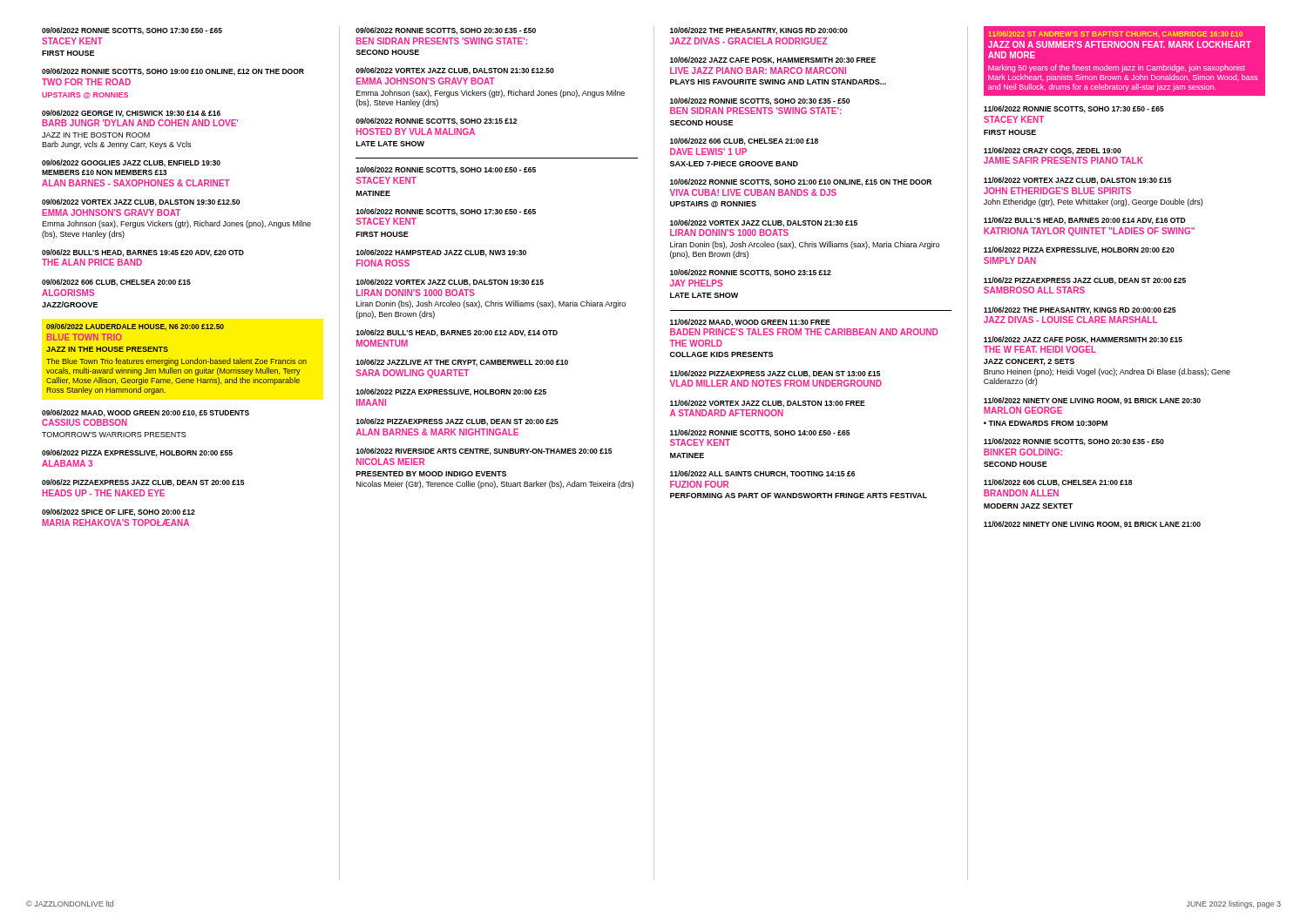The width and height of the screenshot is (1307, 924).
Task: Where is the passage that starts "10/06/2022 RONNIE SCOTTS, SOHO 23:15 £12"?
Action: (x=810, y=284)
